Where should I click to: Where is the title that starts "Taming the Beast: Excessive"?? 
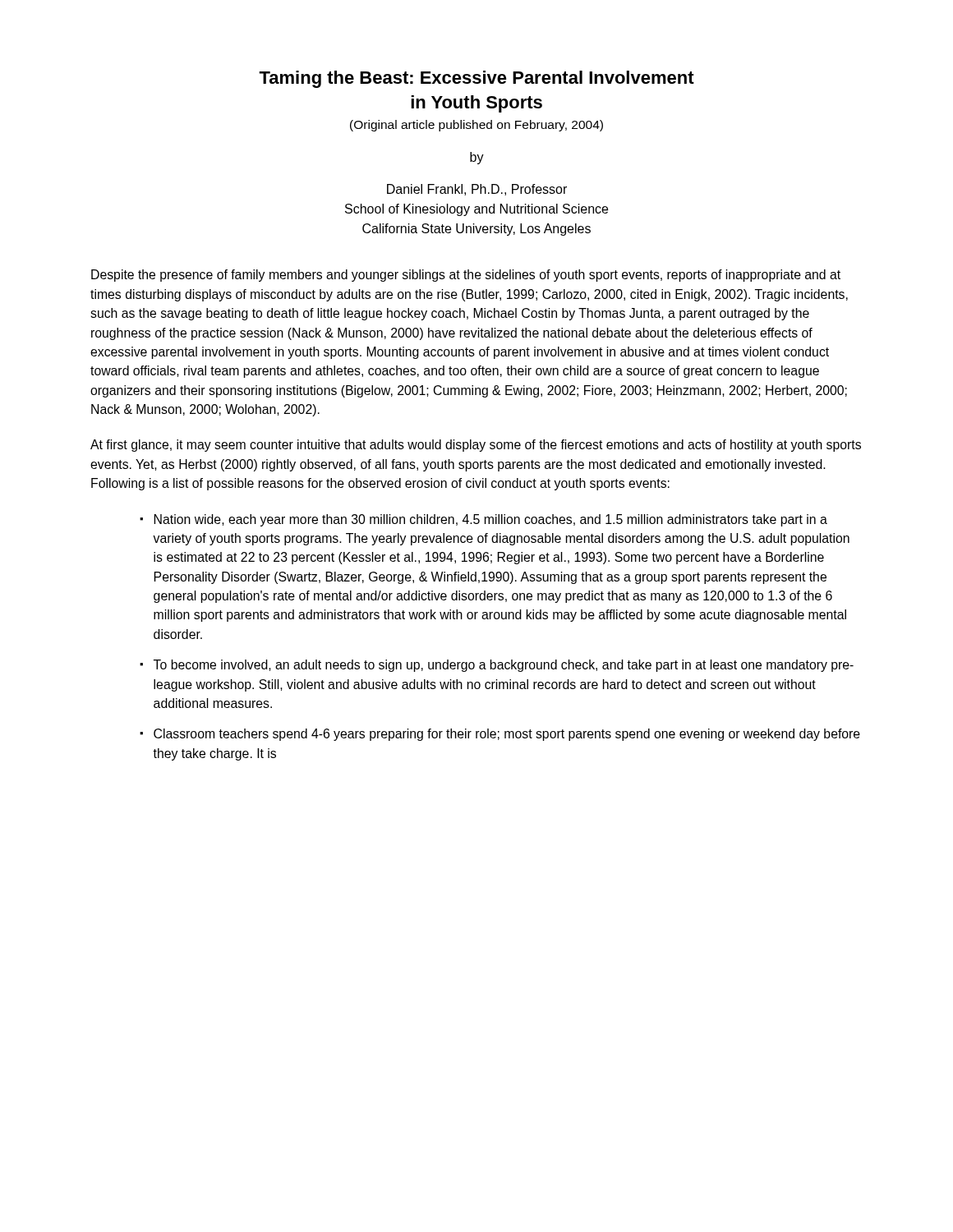[x=476, y=99]
